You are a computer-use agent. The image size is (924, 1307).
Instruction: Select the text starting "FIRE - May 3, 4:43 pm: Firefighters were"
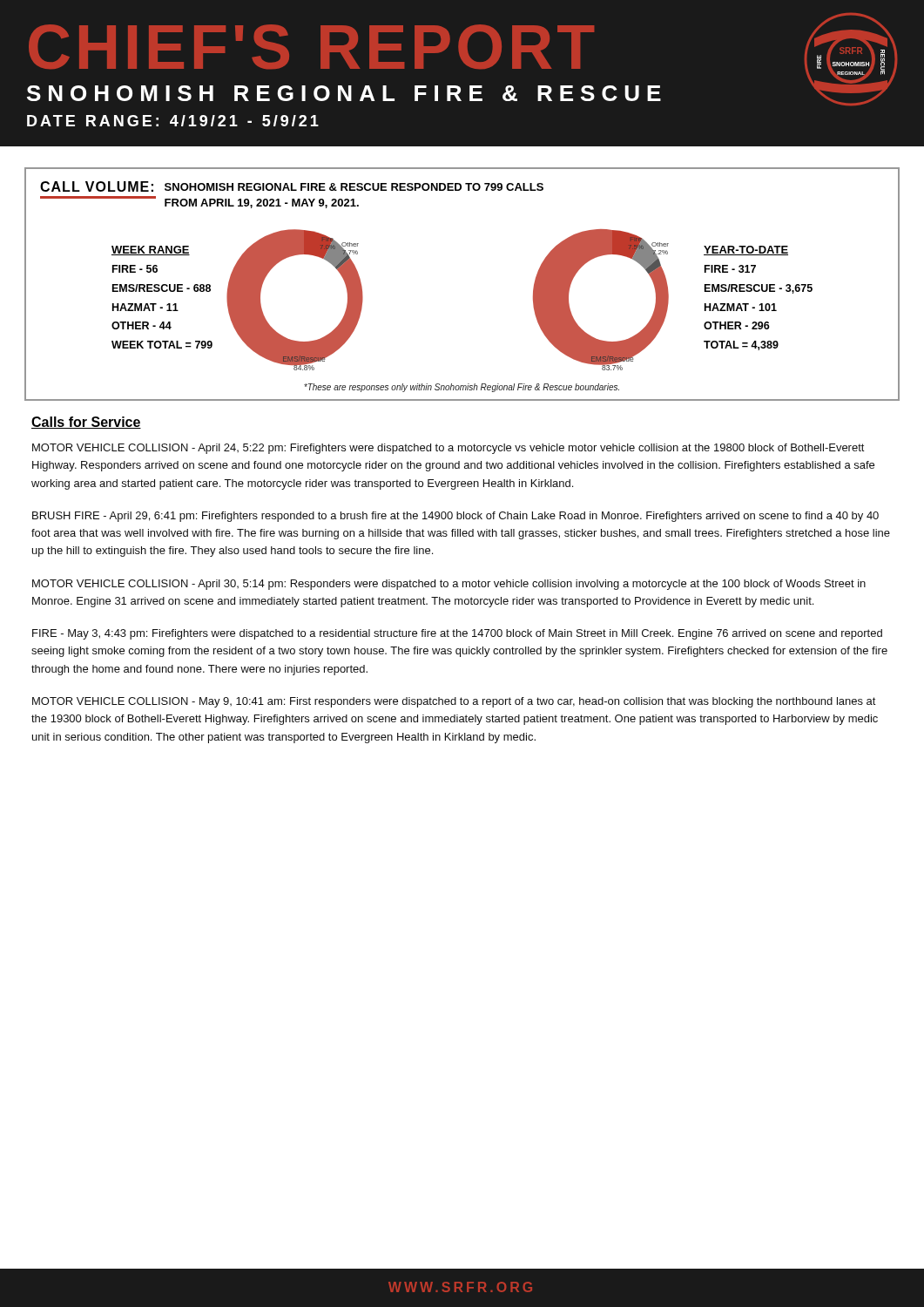[x=459, y=651]
